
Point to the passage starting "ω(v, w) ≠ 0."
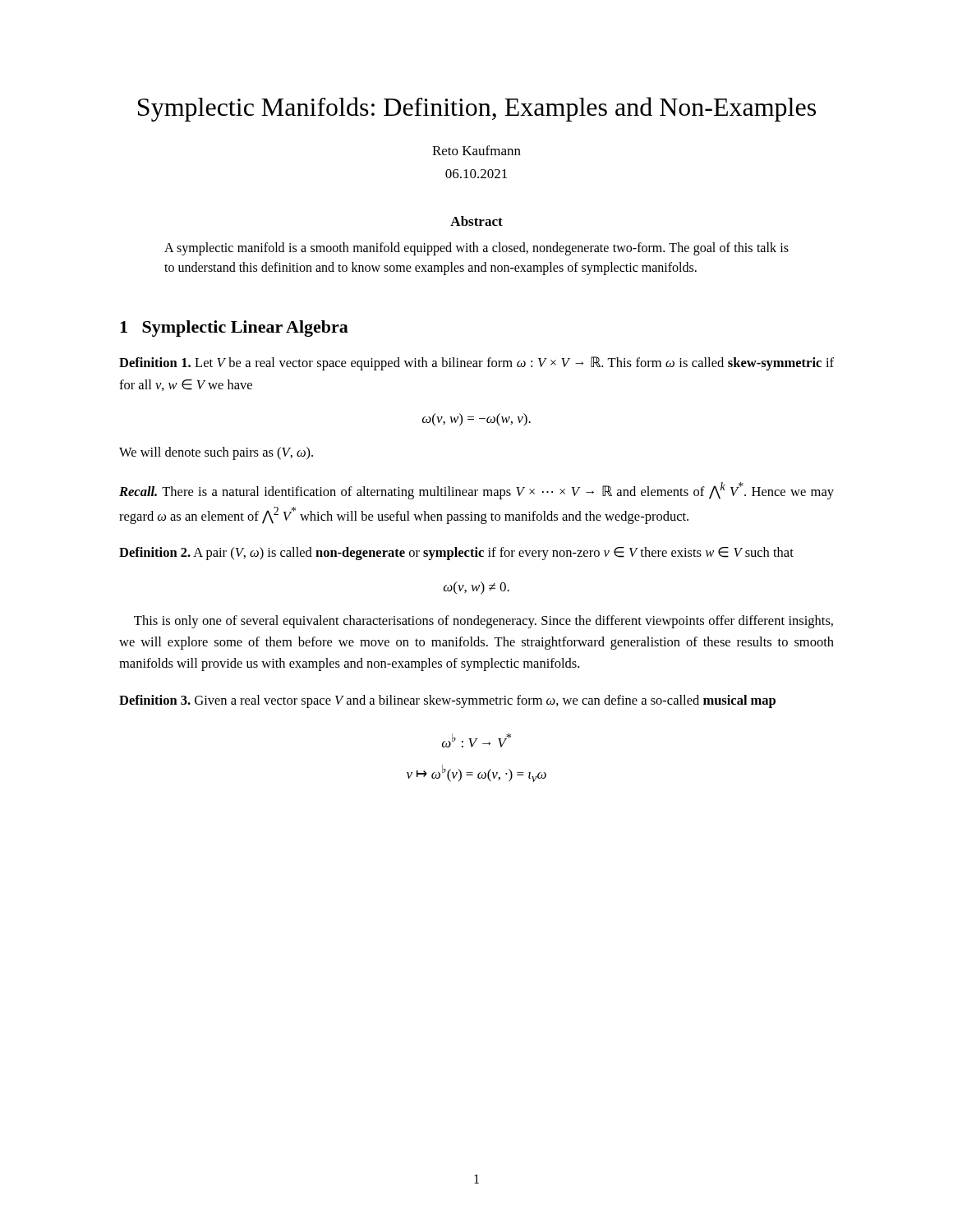pos(476,586)
